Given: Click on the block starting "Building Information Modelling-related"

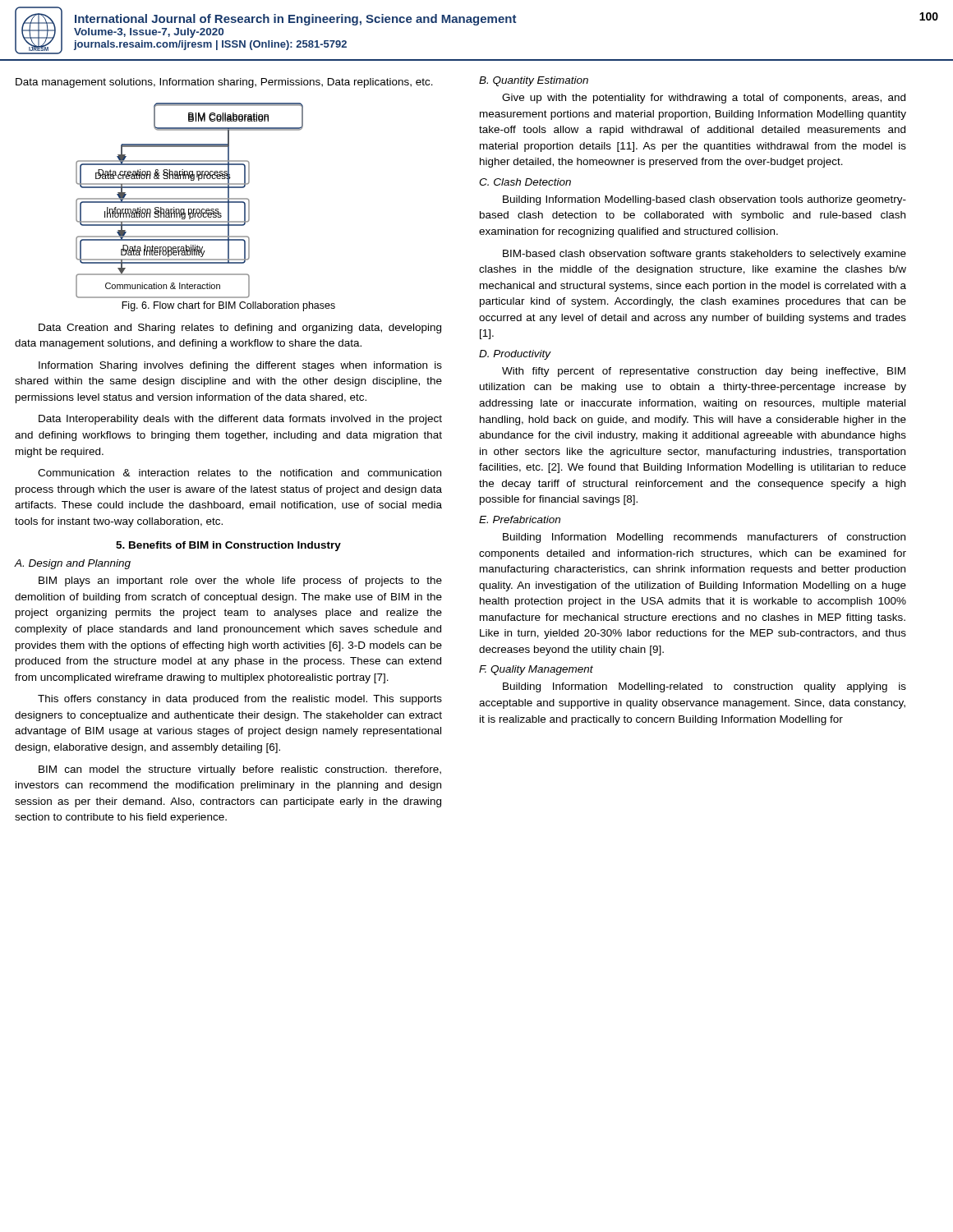Looking at the screenshot, I should click(x=693, y=703).
